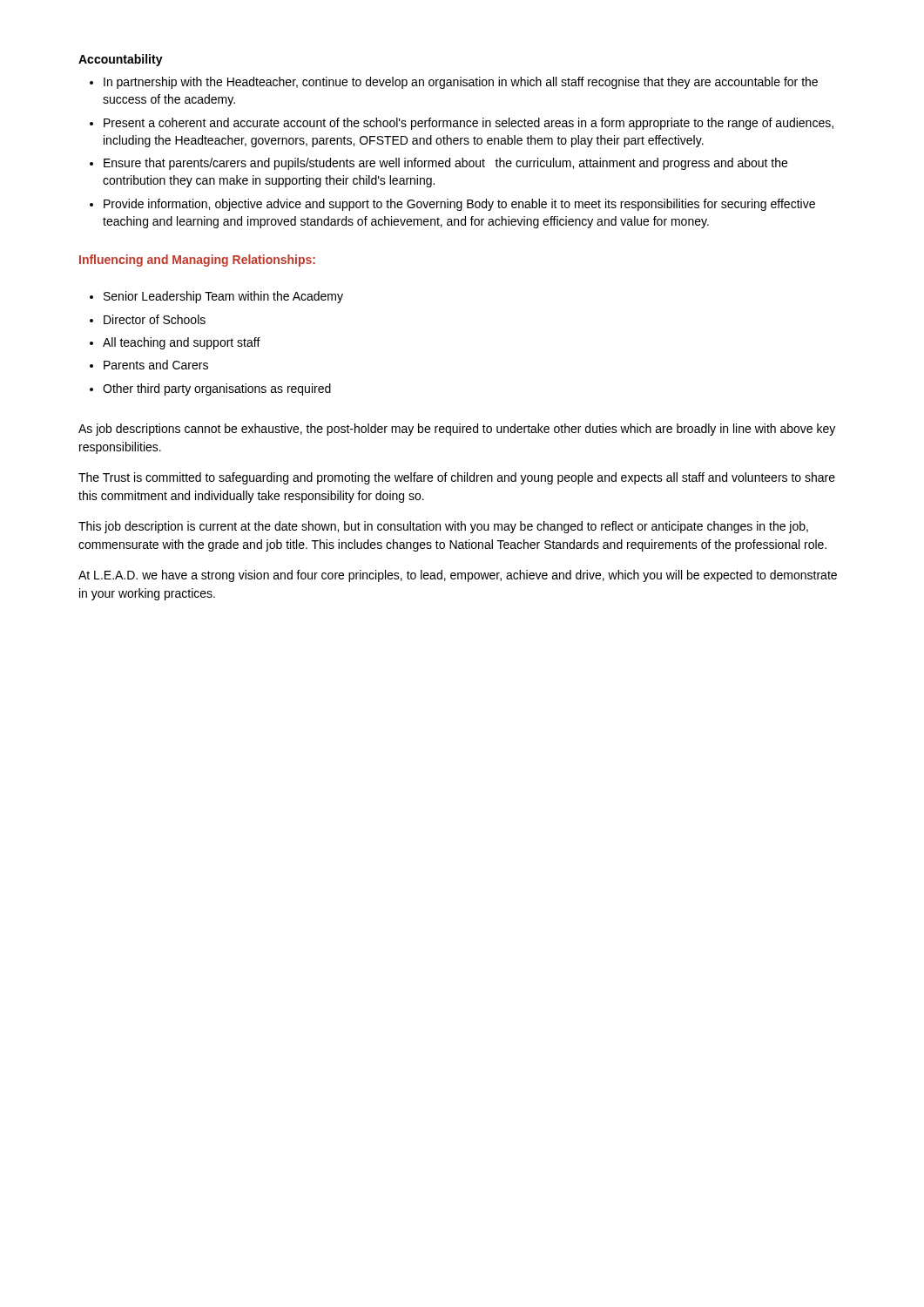
Task: Find the block on this page that starts "Other third party organisations"
Action: 210,389
